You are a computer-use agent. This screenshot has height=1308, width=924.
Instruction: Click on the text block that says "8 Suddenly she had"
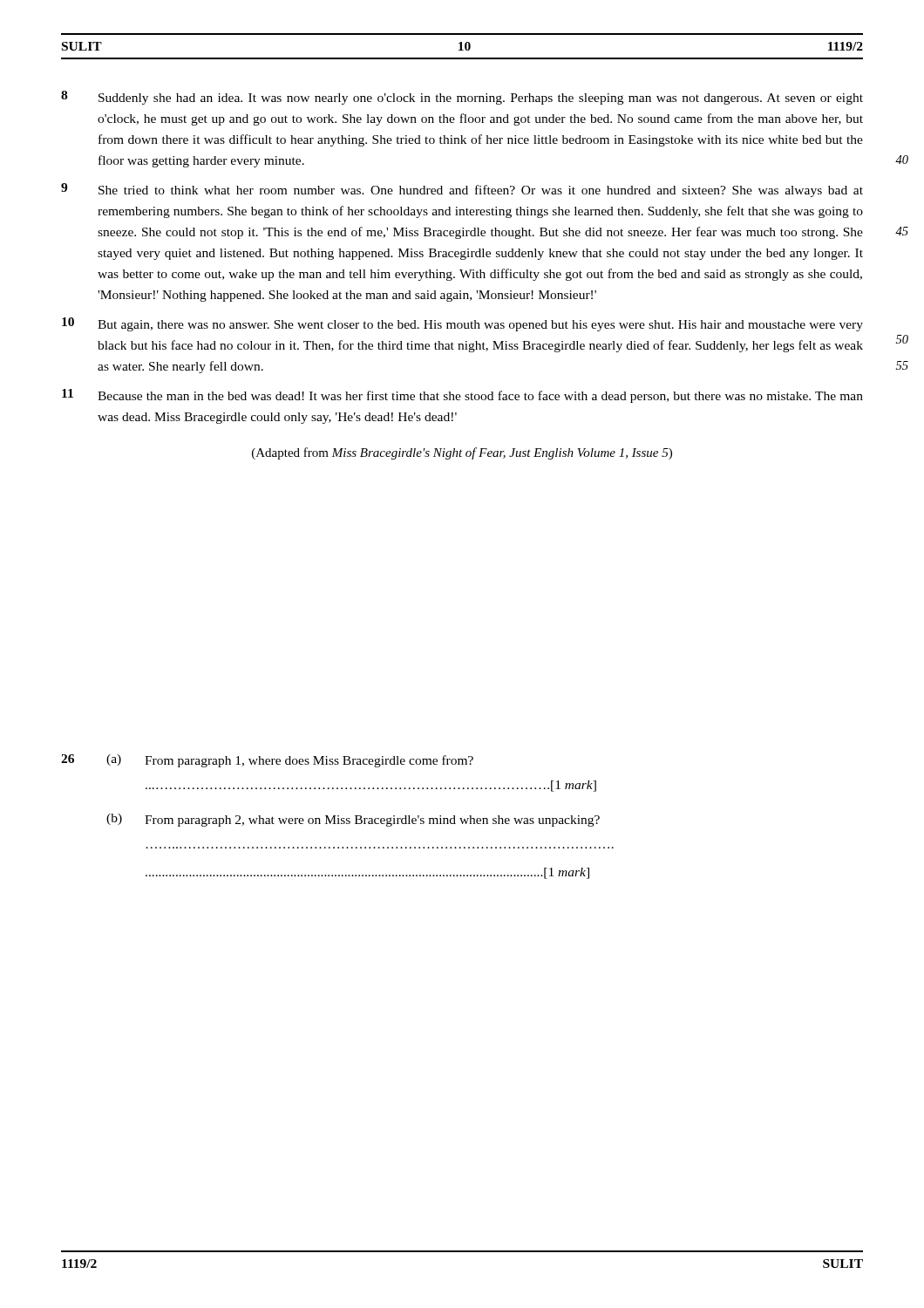coord(462,129)
